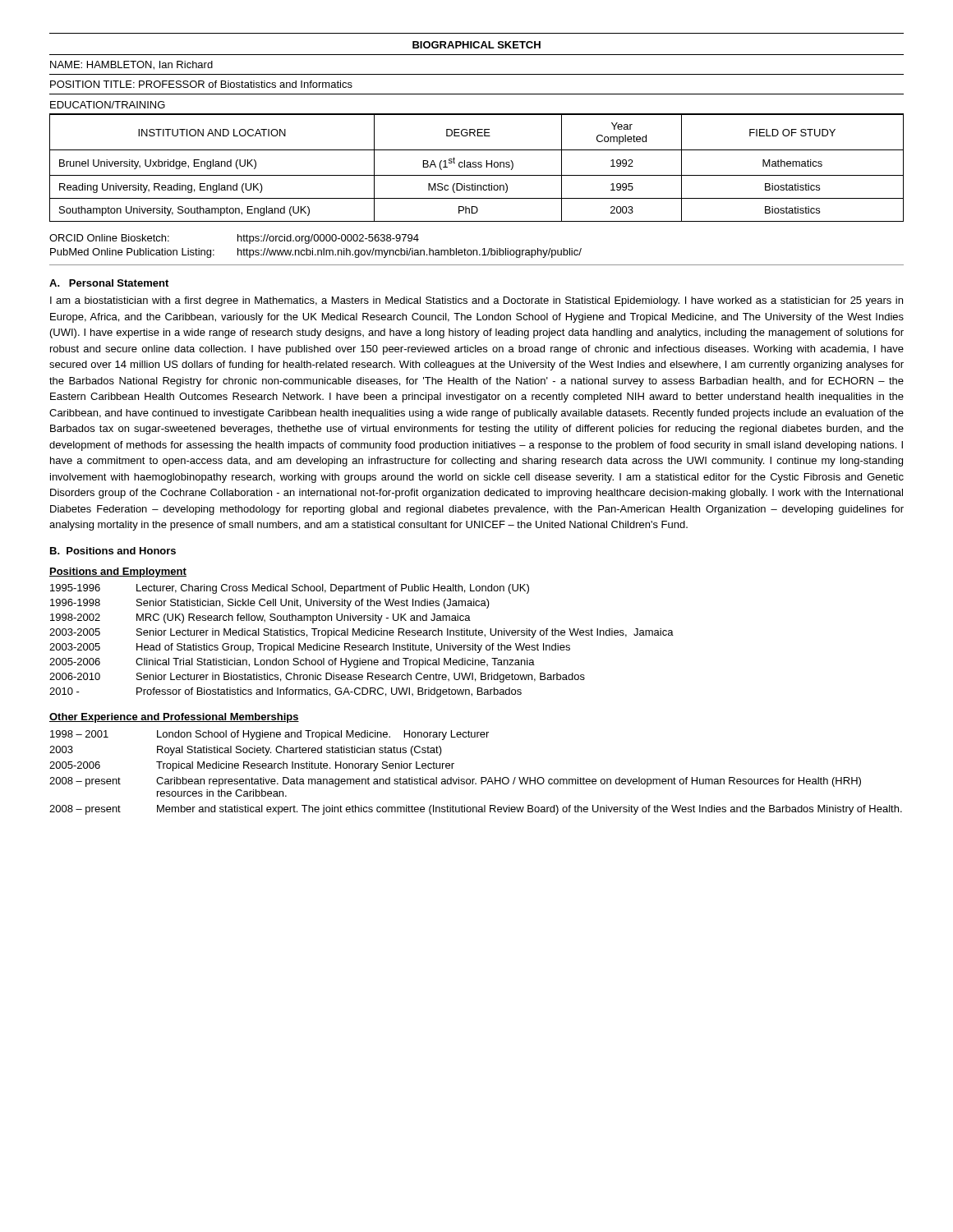Screen dimensions: 1232x953
Task: Click on the block starting "POSITION TITLE: PROFESSOR of Biostatistics and Informatics"
Action: [x=201, y=84]
